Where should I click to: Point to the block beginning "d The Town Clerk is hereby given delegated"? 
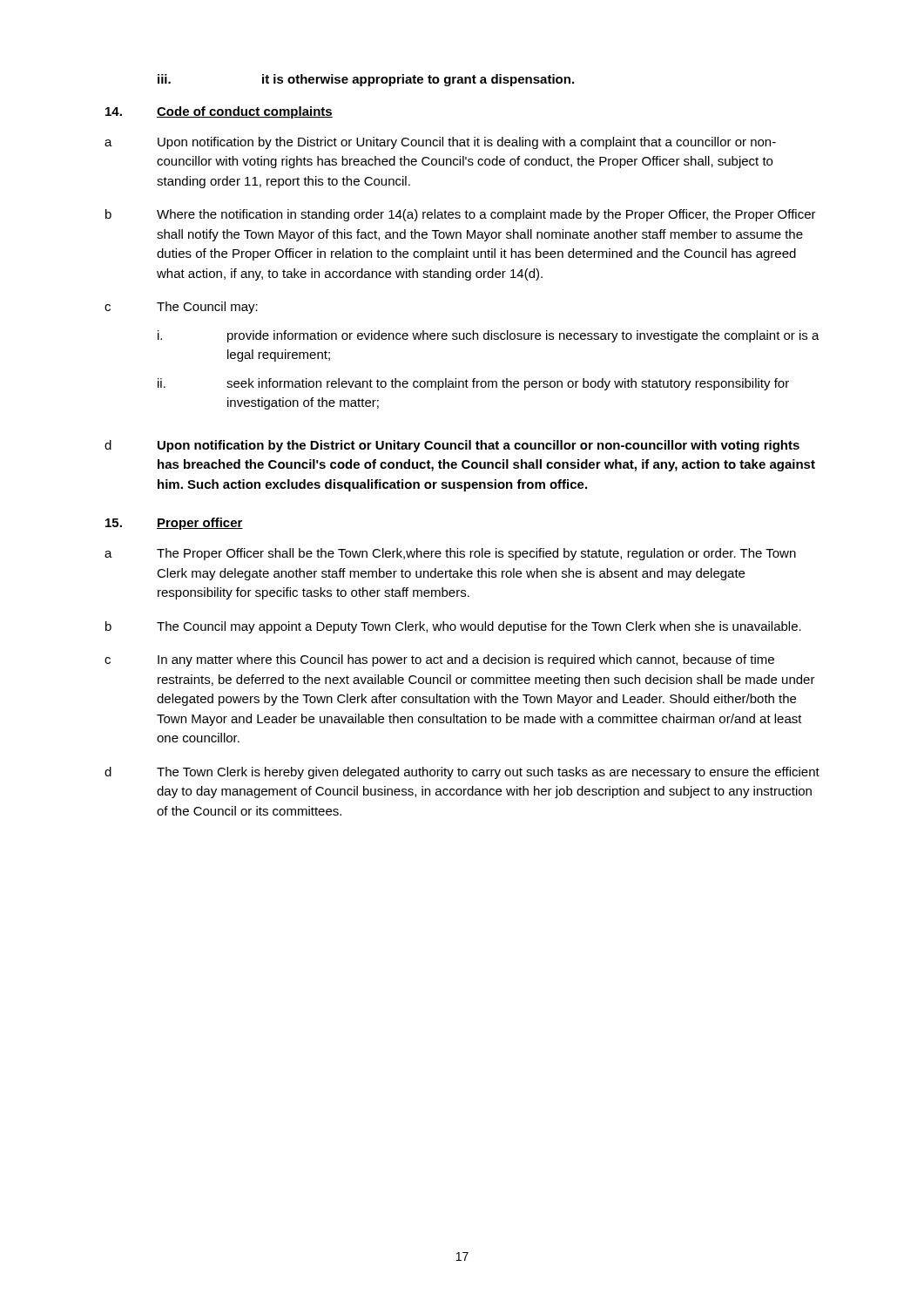(x=462, y=791)
